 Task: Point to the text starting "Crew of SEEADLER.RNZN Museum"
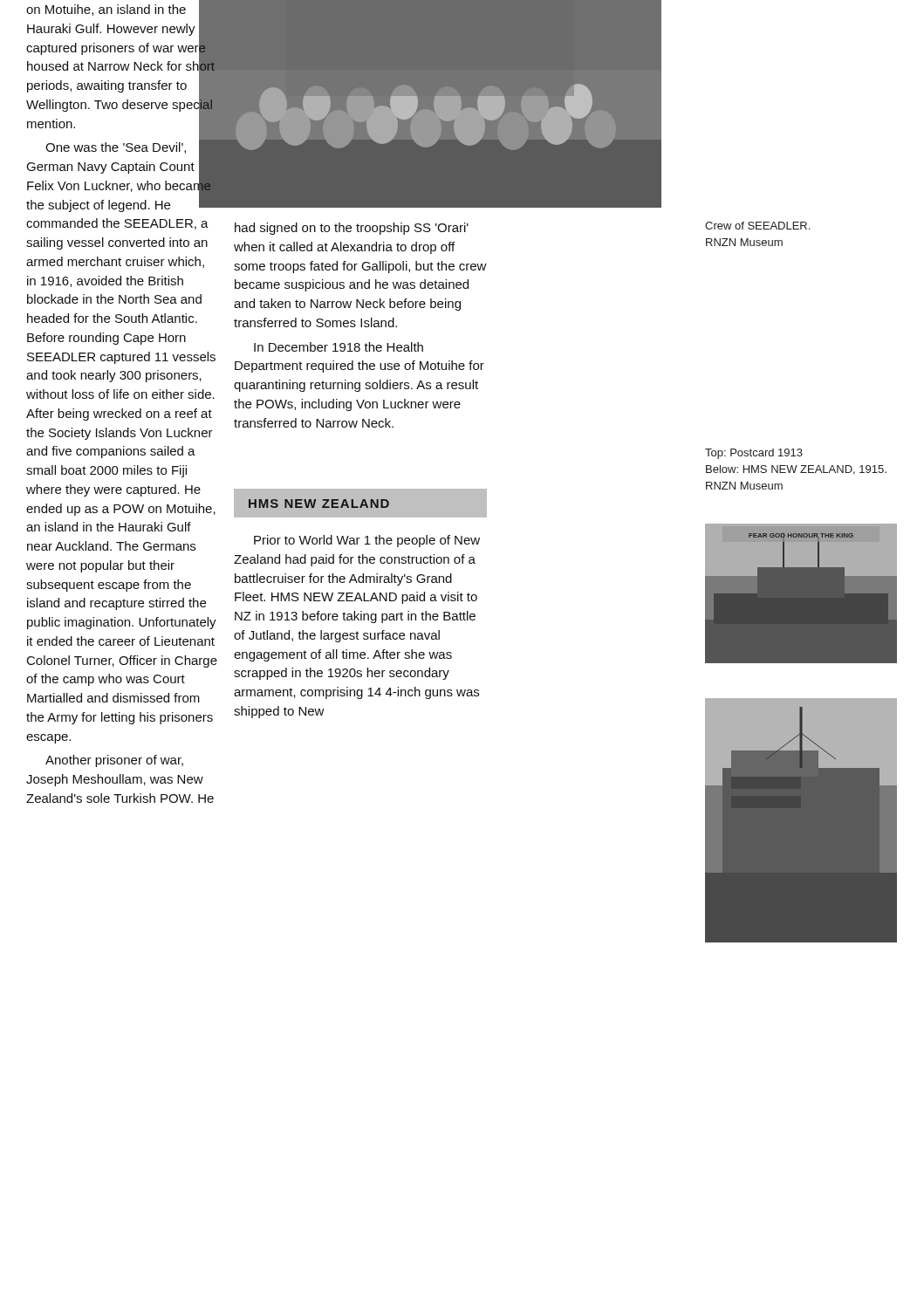[x=797, y=235]
